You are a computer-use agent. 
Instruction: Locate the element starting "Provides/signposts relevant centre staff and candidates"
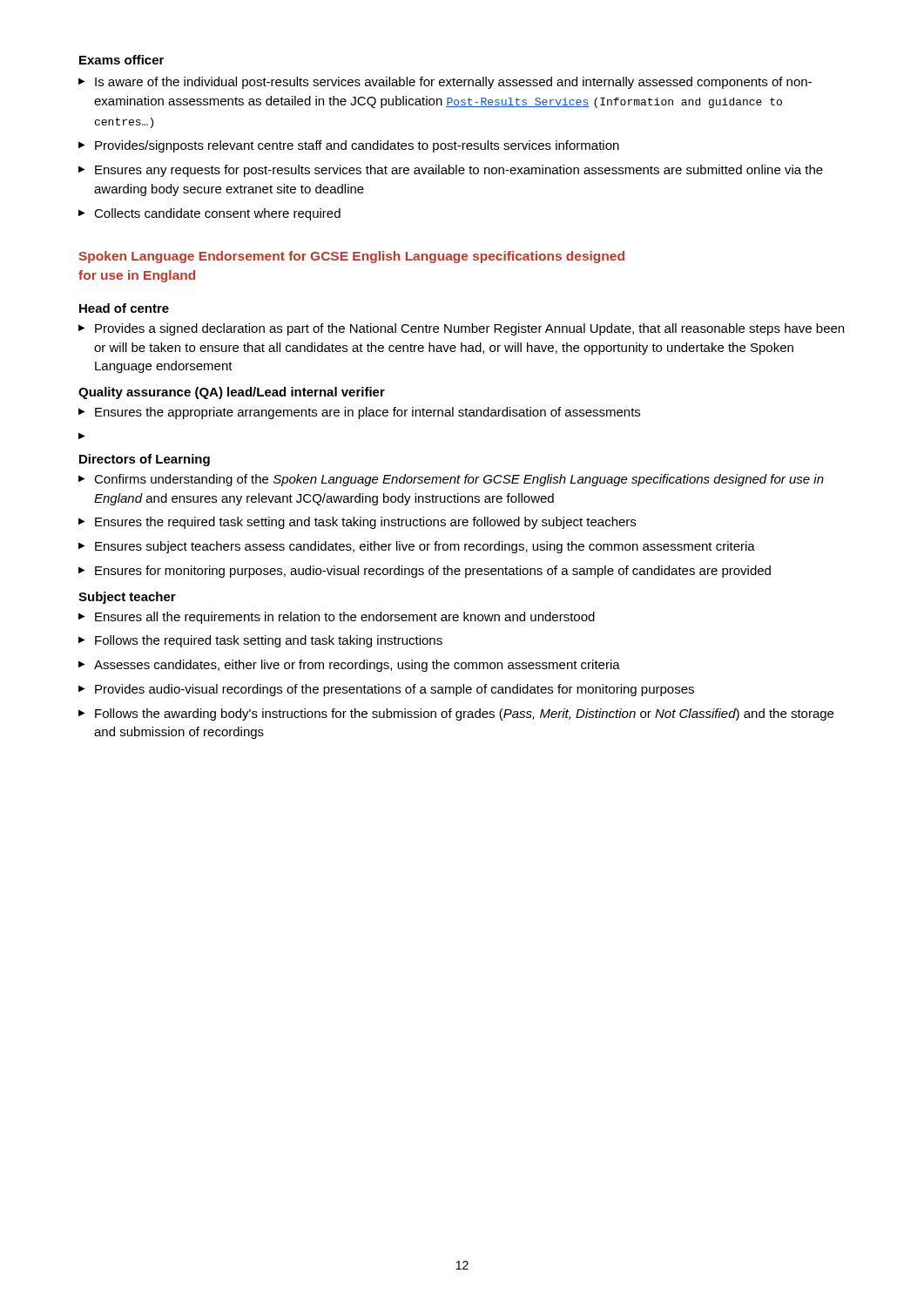click(x=357, y=146)
